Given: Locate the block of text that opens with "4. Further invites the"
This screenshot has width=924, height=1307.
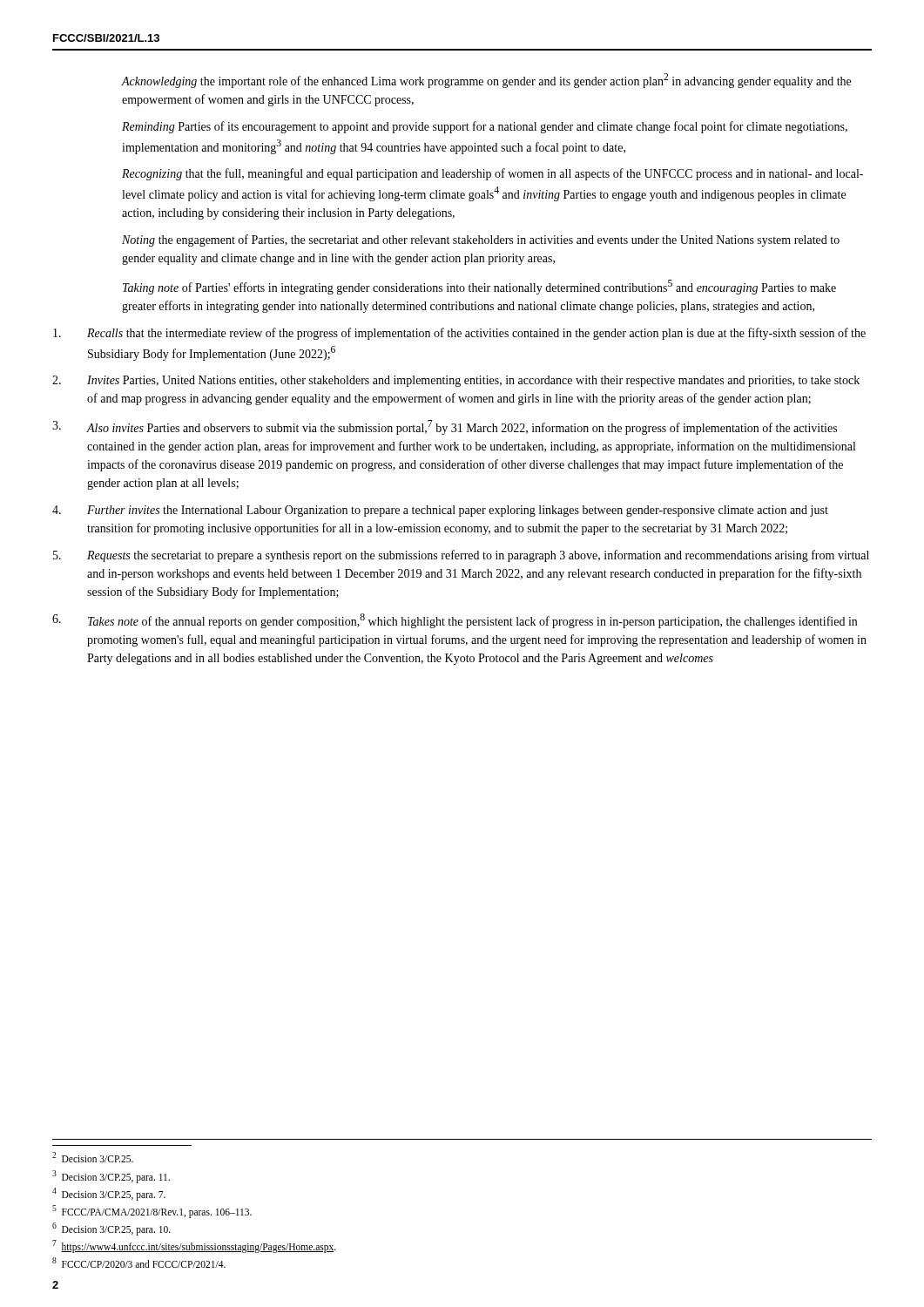Looking at the screenshot, I should [462, 519].
